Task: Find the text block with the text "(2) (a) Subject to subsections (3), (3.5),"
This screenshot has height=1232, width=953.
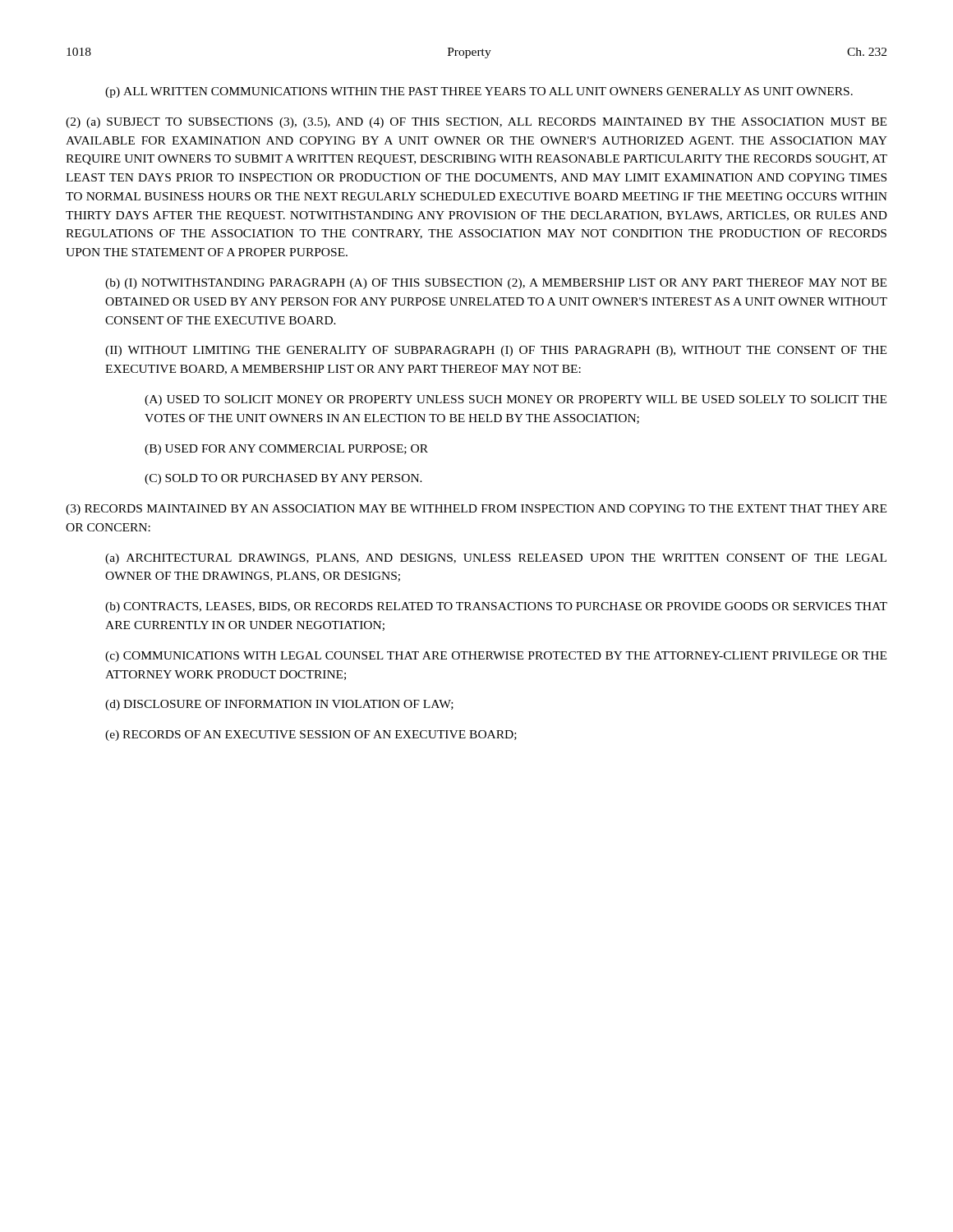Action: pyautogui.click(x=476, y=186)
